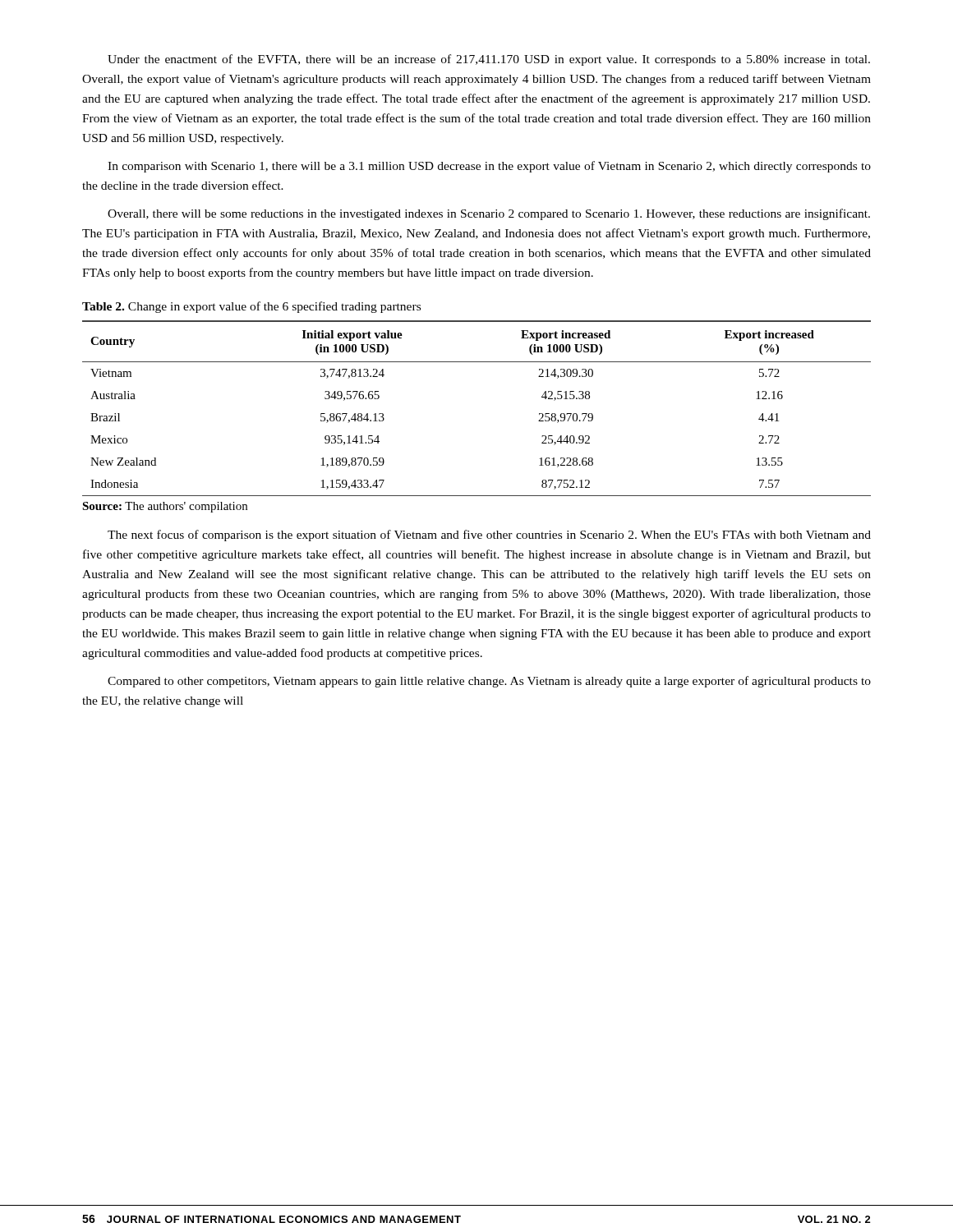Viewport: 953px width, 1232px height.
Task: Point to the block beginning "Under the enactment of the EVFTA,"
Action: 476,99
